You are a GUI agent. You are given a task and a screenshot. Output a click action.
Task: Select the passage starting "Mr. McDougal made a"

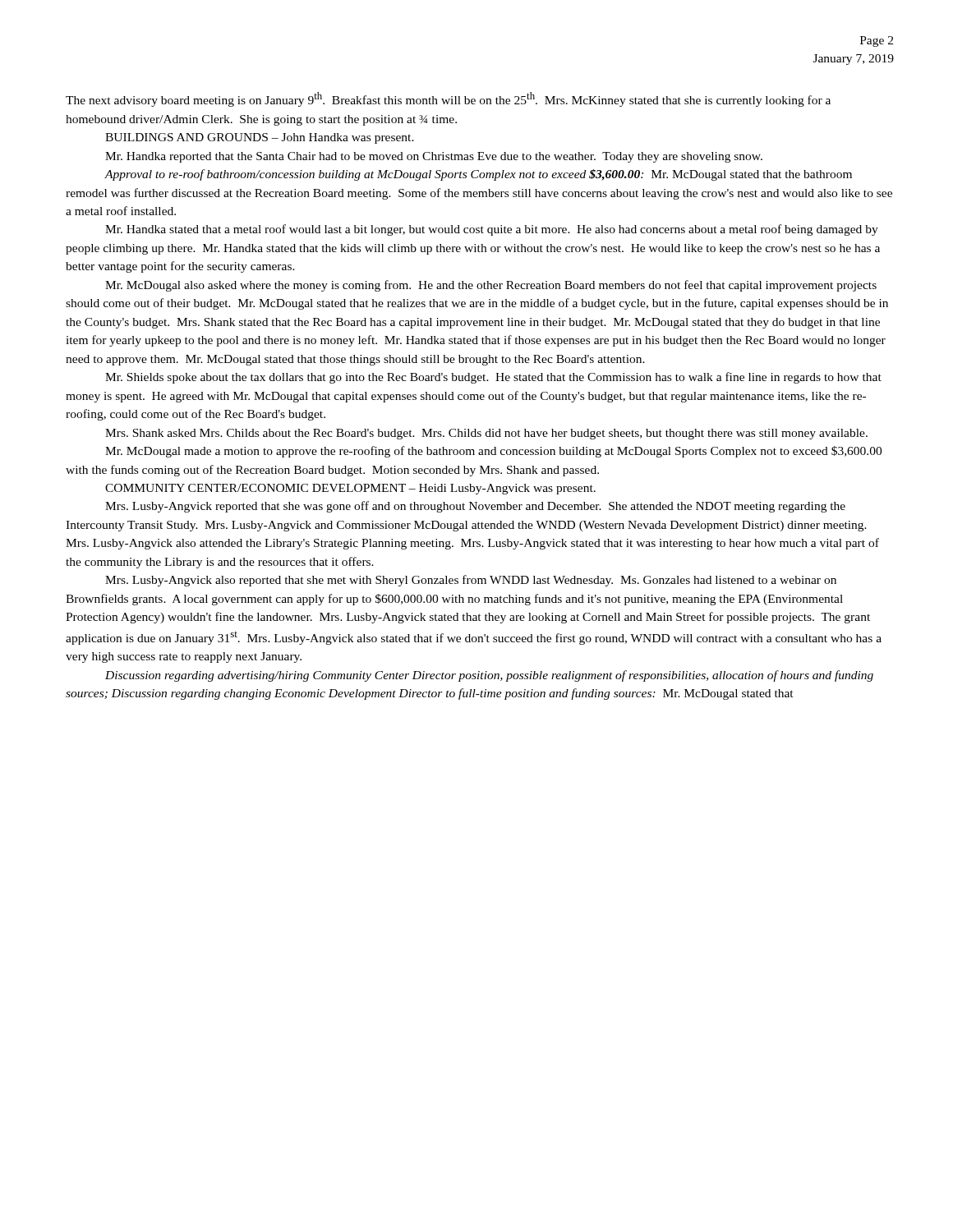coord(474,460)
